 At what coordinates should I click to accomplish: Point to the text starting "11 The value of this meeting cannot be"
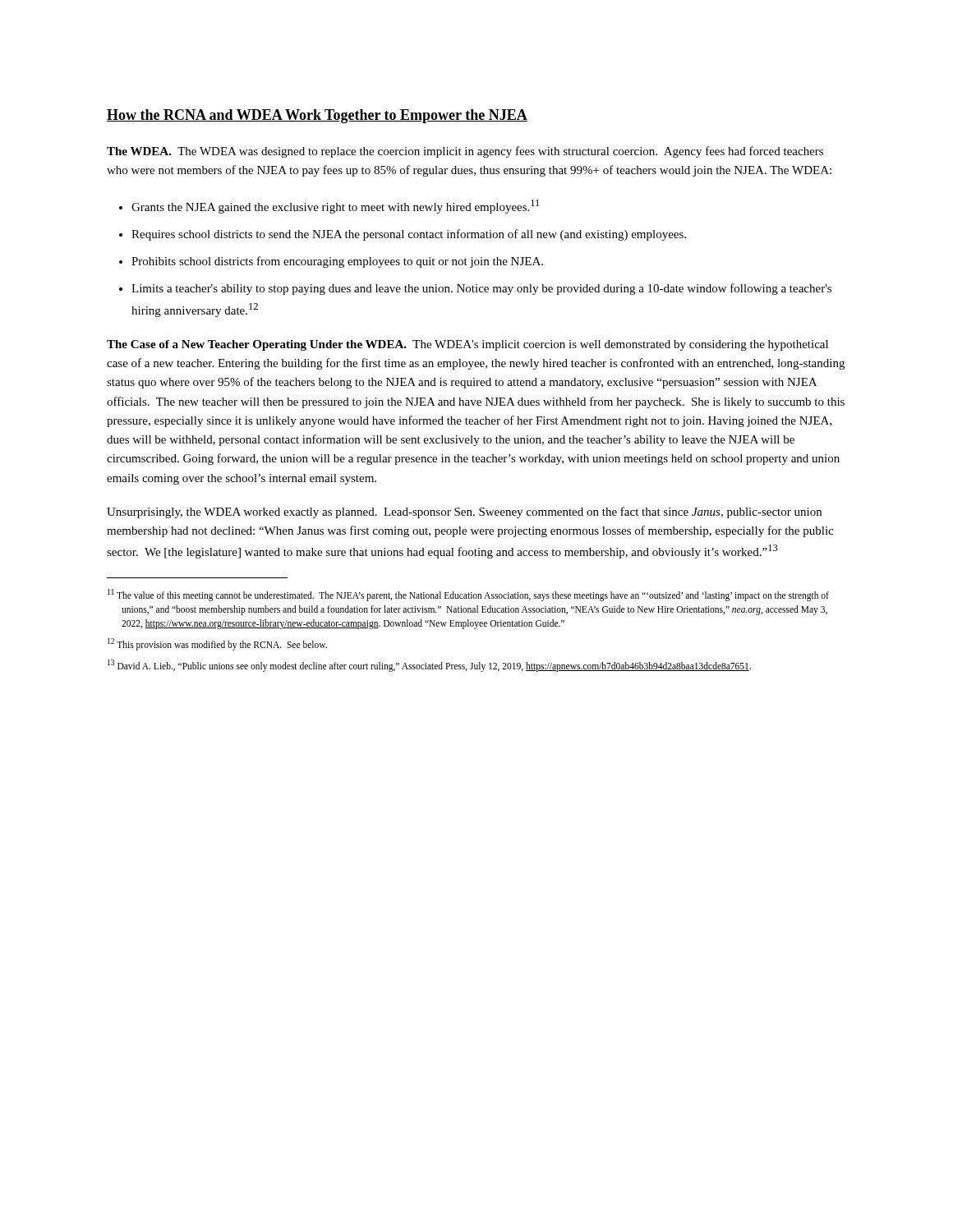(468, 607)
